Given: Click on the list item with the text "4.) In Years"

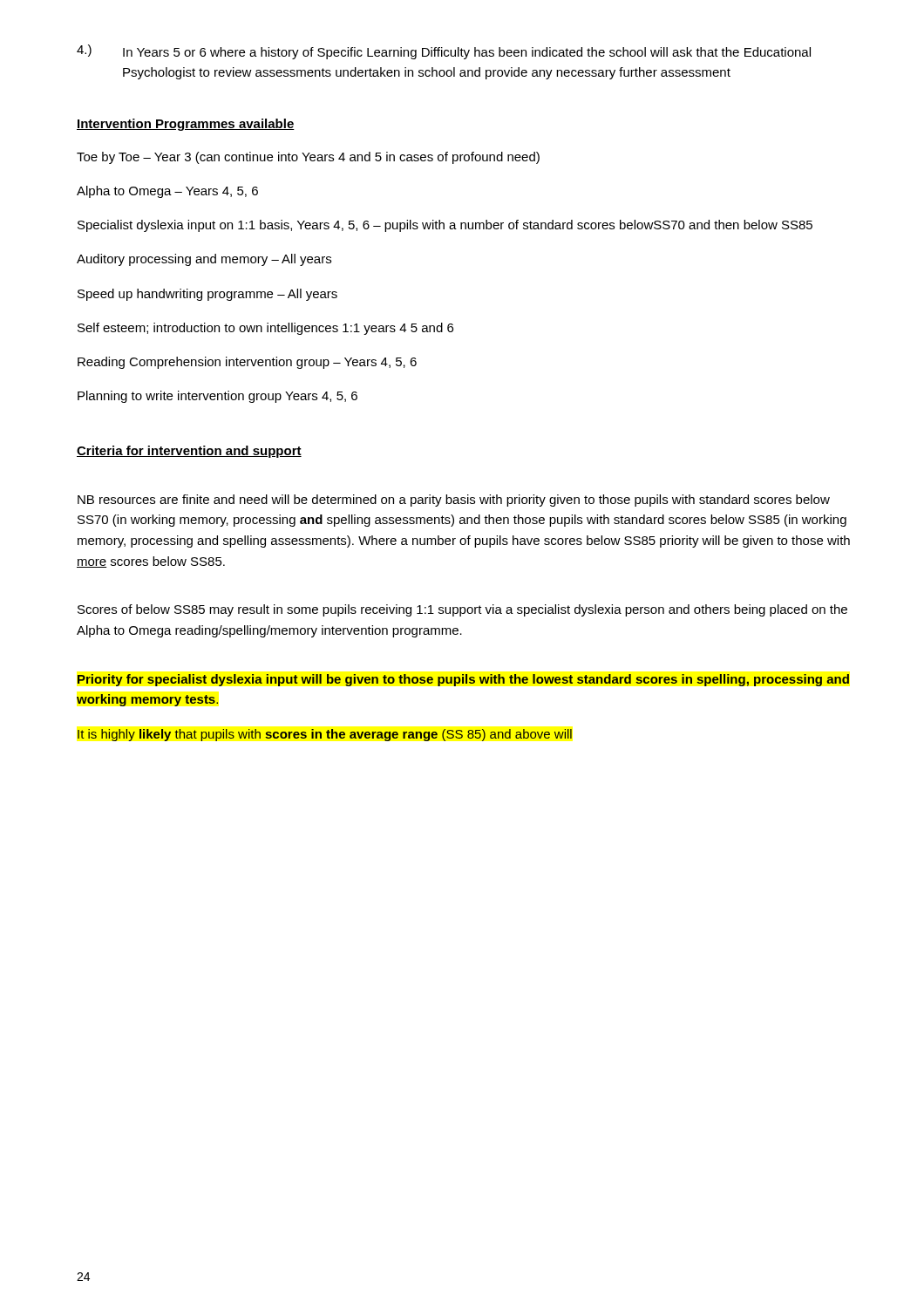Looking at the screenshot, I should point(465,62).
